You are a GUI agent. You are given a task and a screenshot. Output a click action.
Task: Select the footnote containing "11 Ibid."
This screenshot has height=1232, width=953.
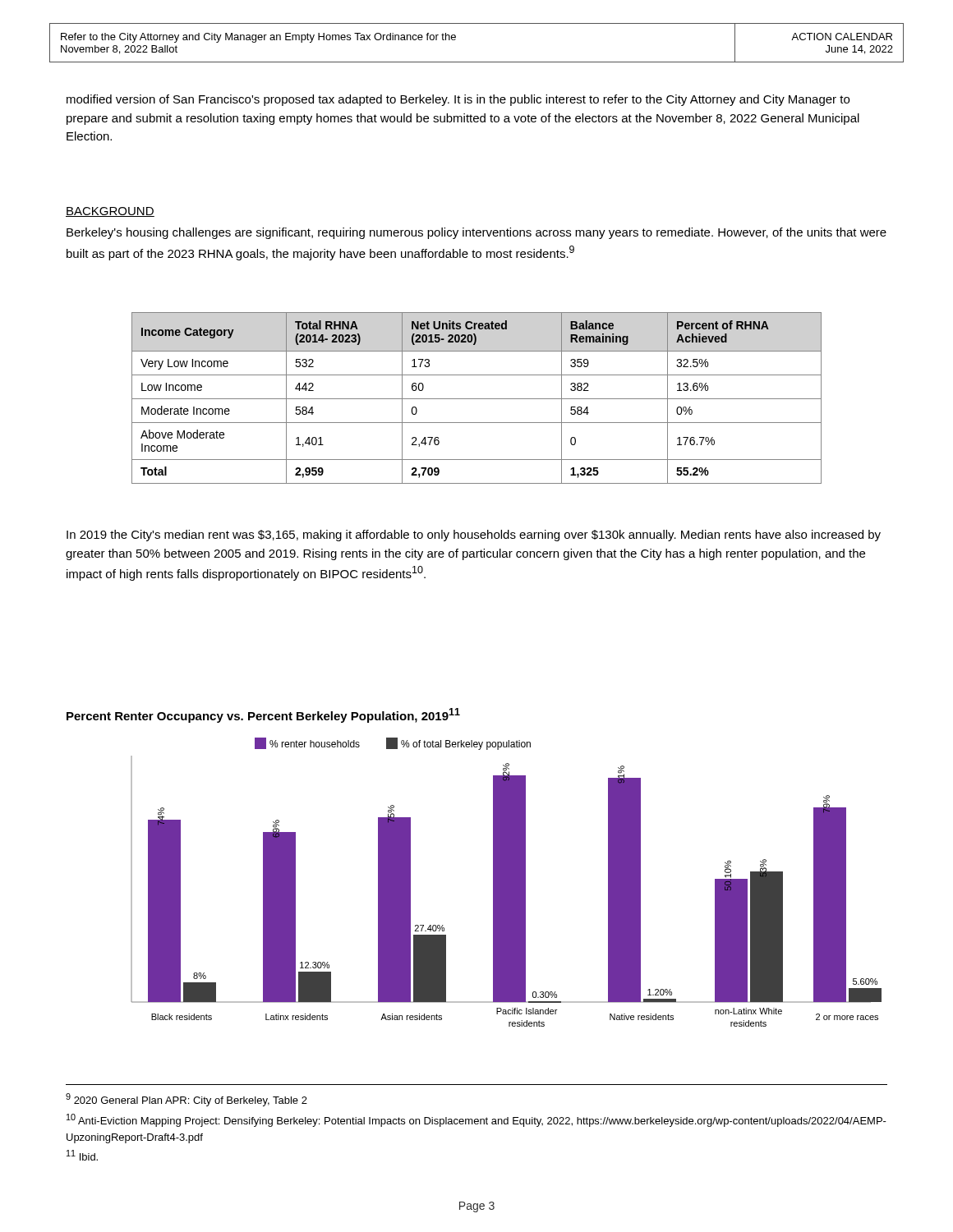(x=82, y=1156)
